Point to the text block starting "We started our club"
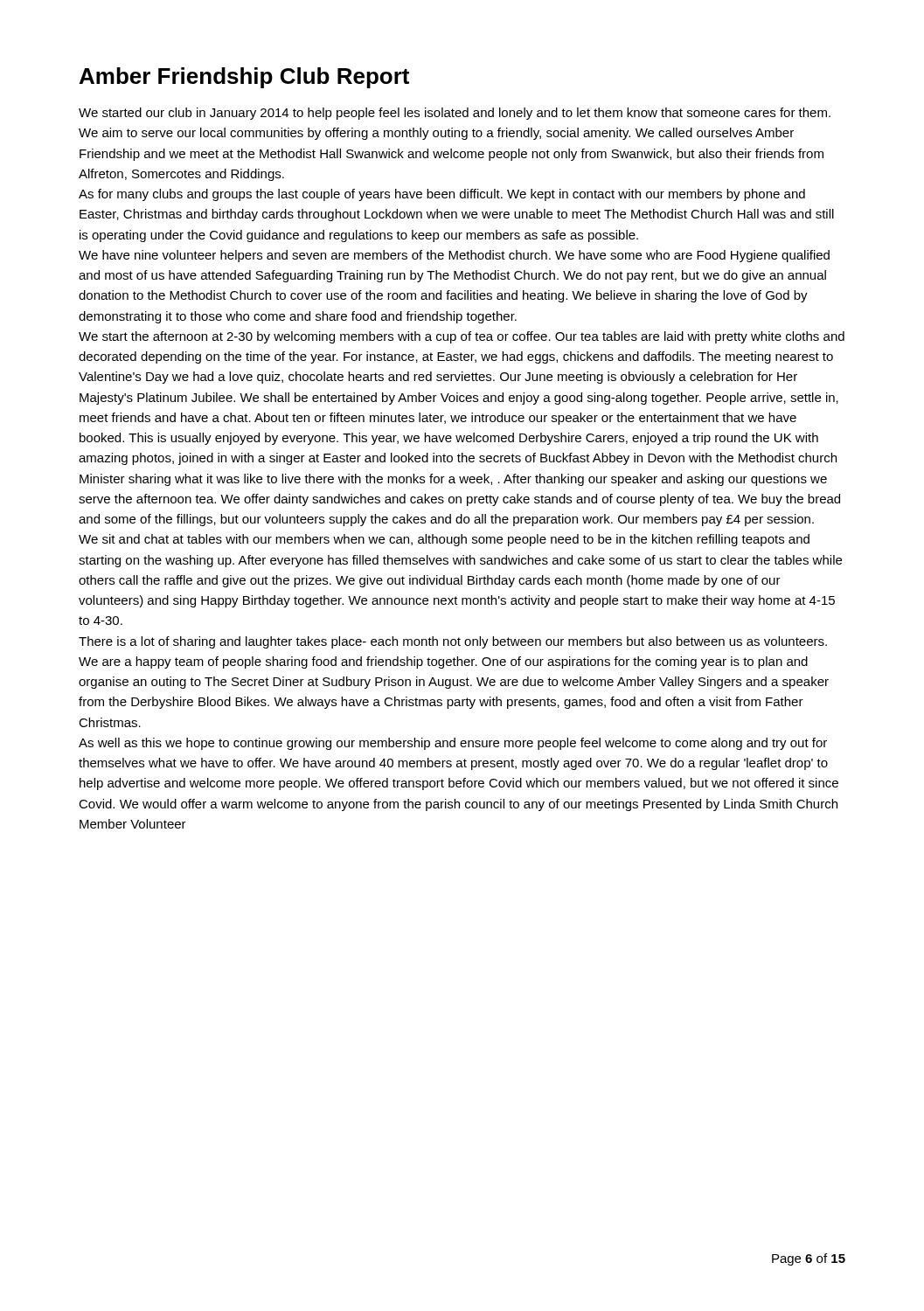 click(462, 143)
